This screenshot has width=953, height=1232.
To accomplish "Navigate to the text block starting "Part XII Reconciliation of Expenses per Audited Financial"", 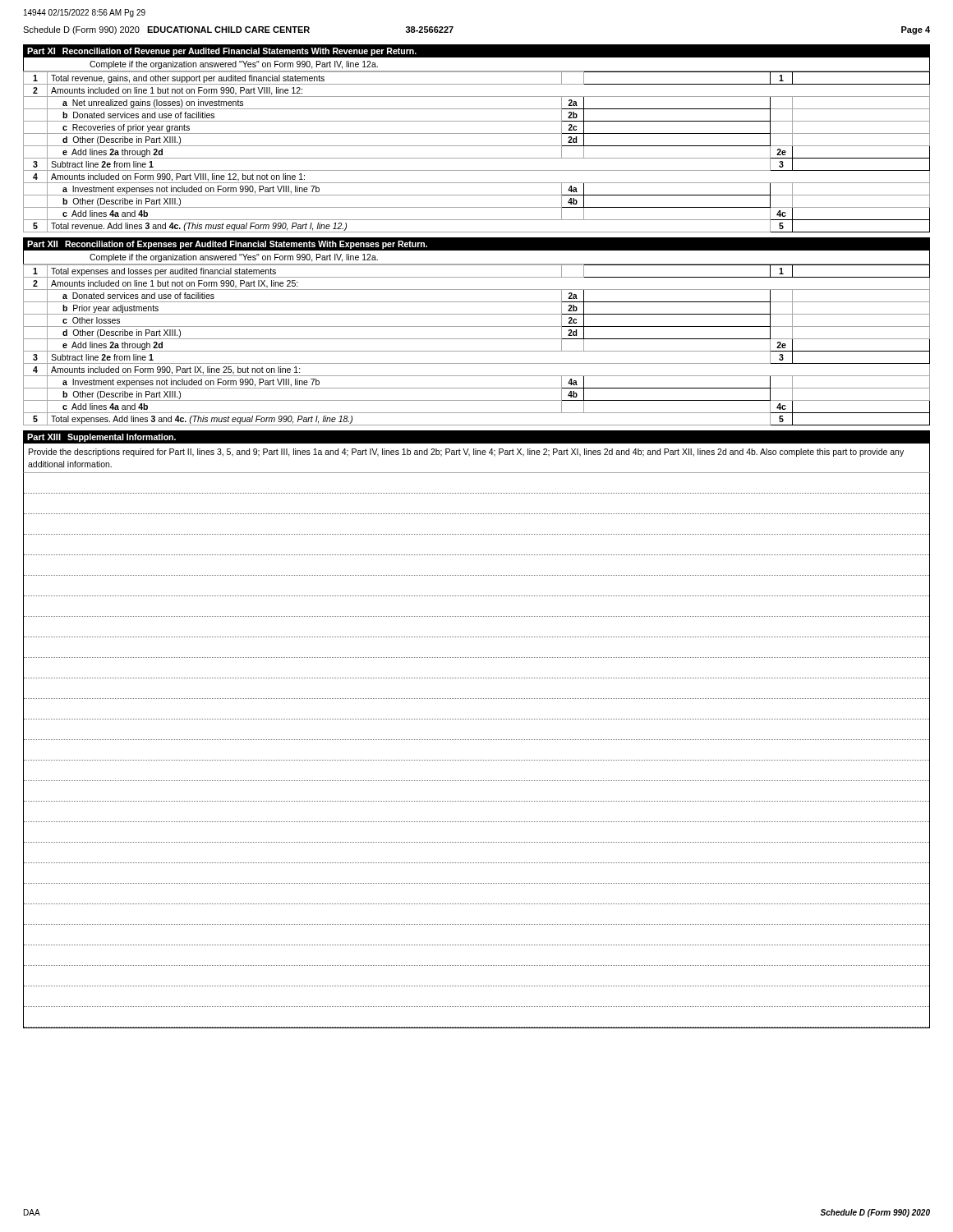I will click(227, 244).
